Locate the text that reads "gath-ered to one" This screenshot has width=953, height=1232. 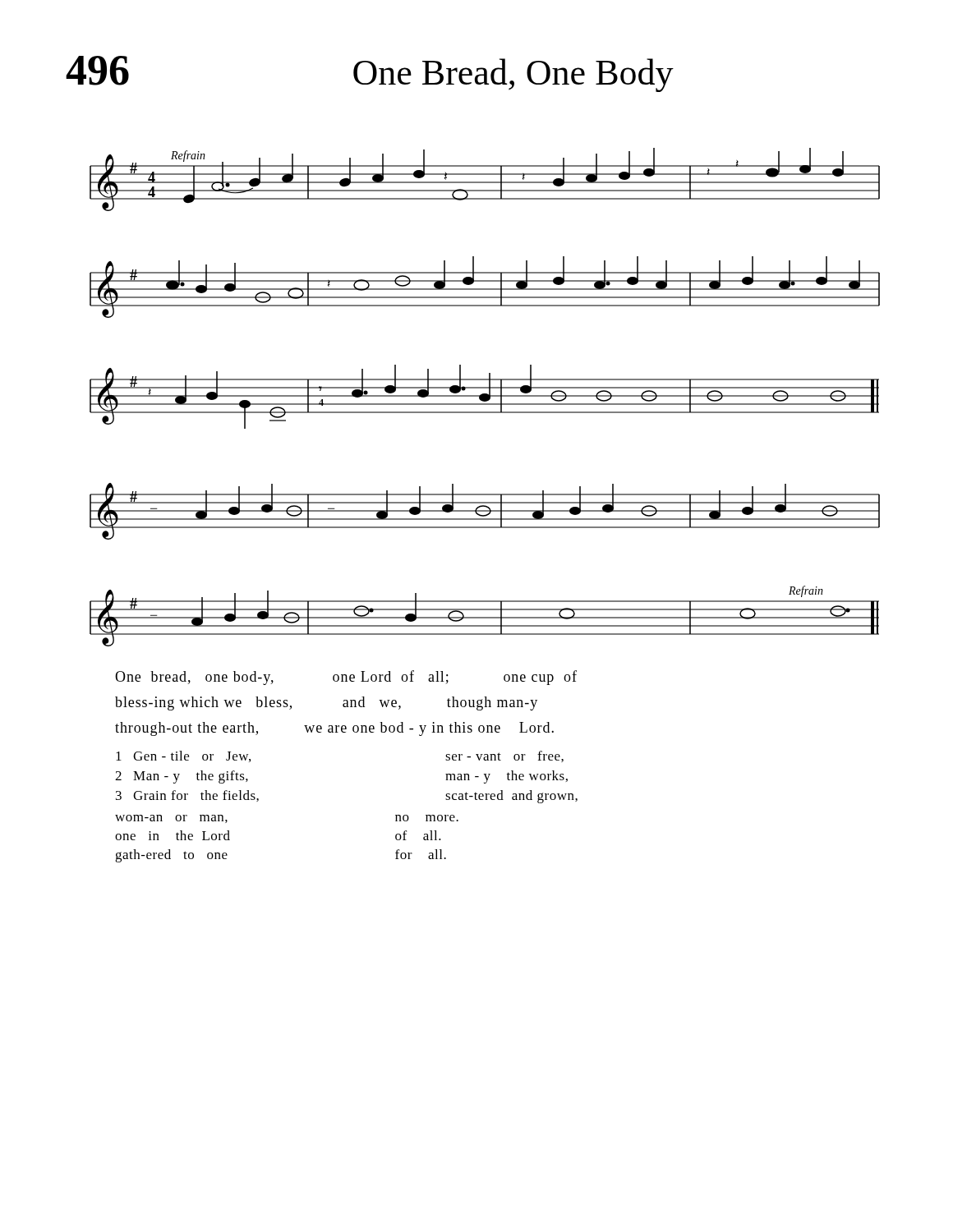tap(172, 855)
